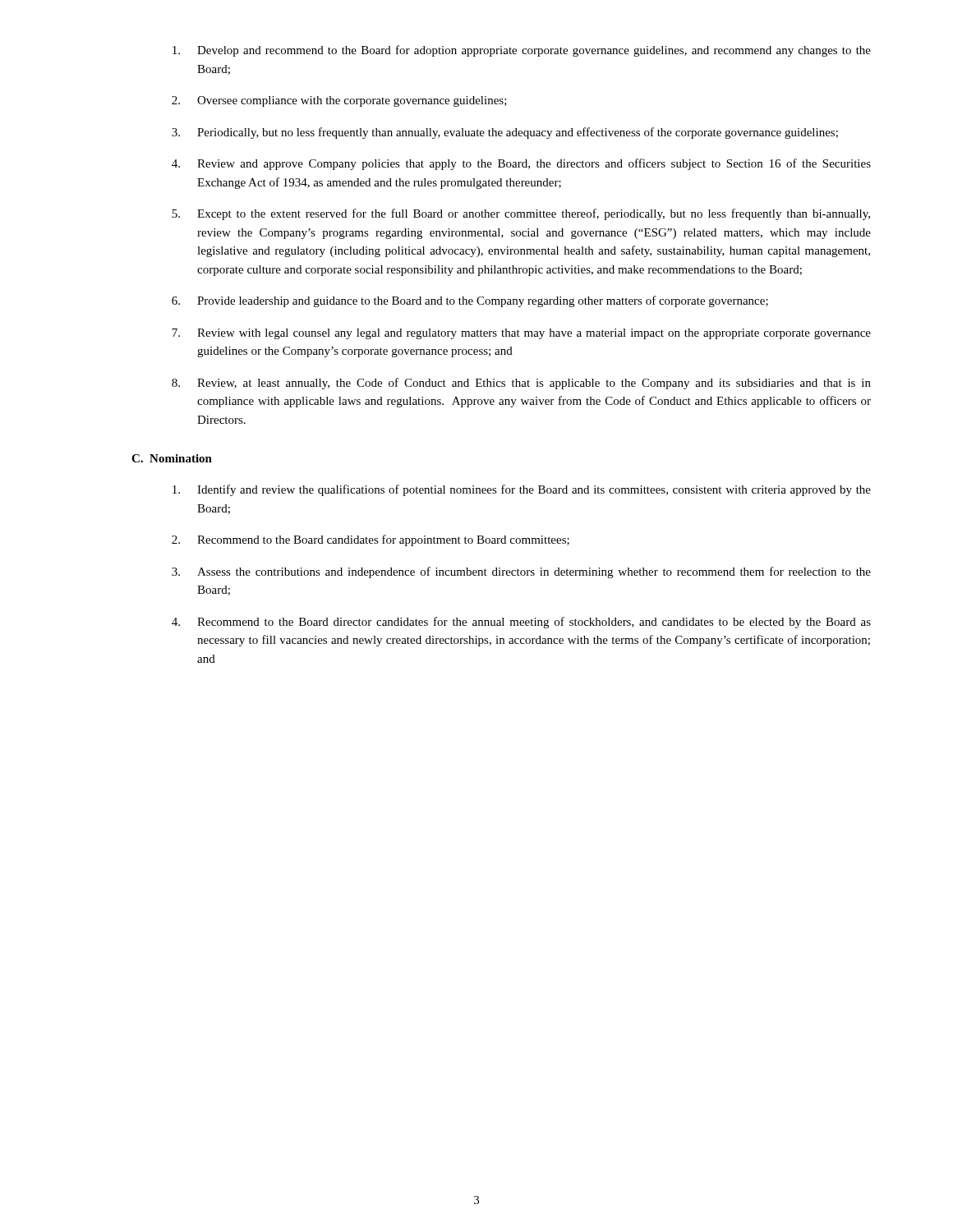Locate the list item that reads "7. Review with legal counsel any legal"
953x1232 pixels.
501,342
